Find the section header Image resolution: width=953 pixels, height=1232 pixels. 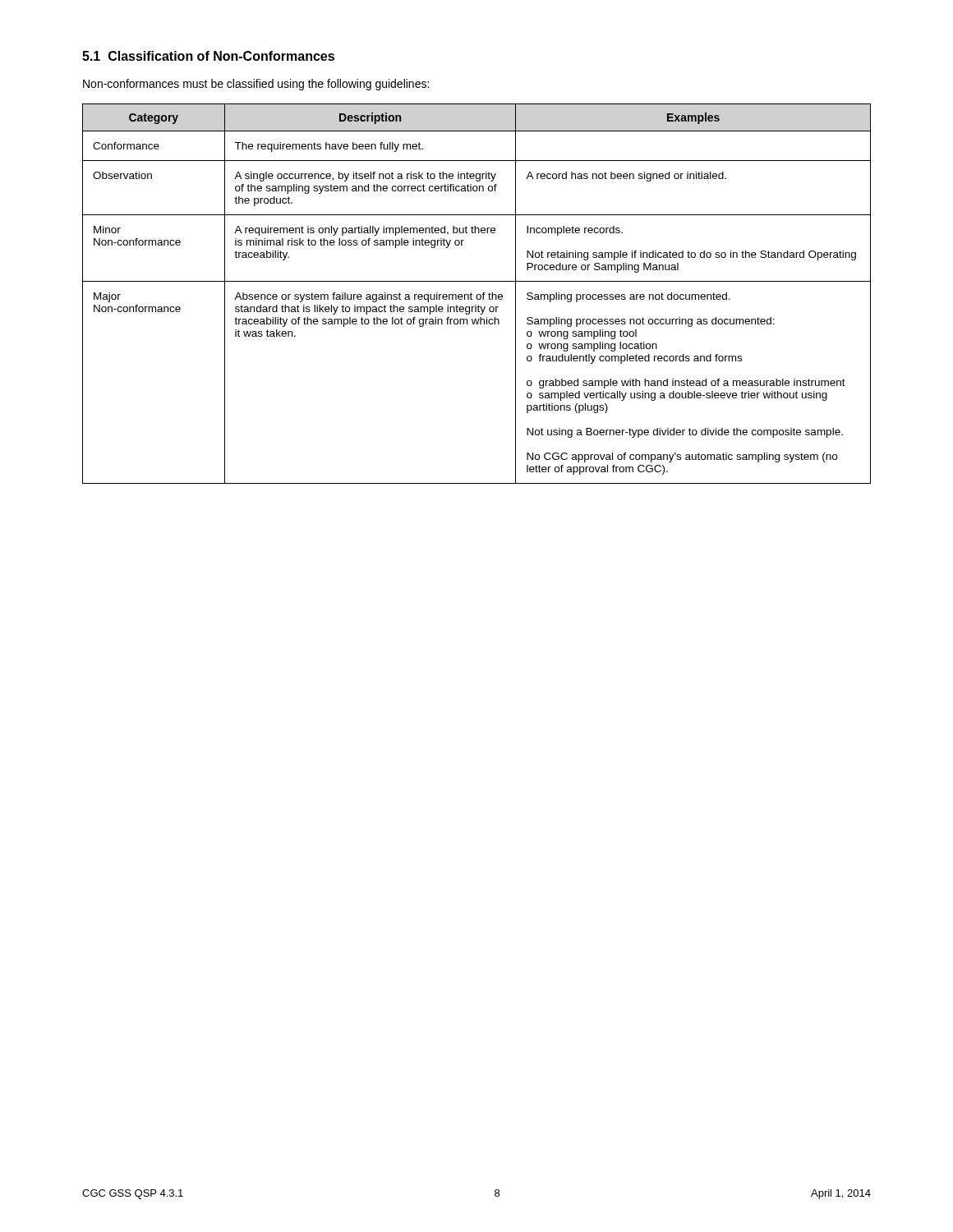pos(209,56)
